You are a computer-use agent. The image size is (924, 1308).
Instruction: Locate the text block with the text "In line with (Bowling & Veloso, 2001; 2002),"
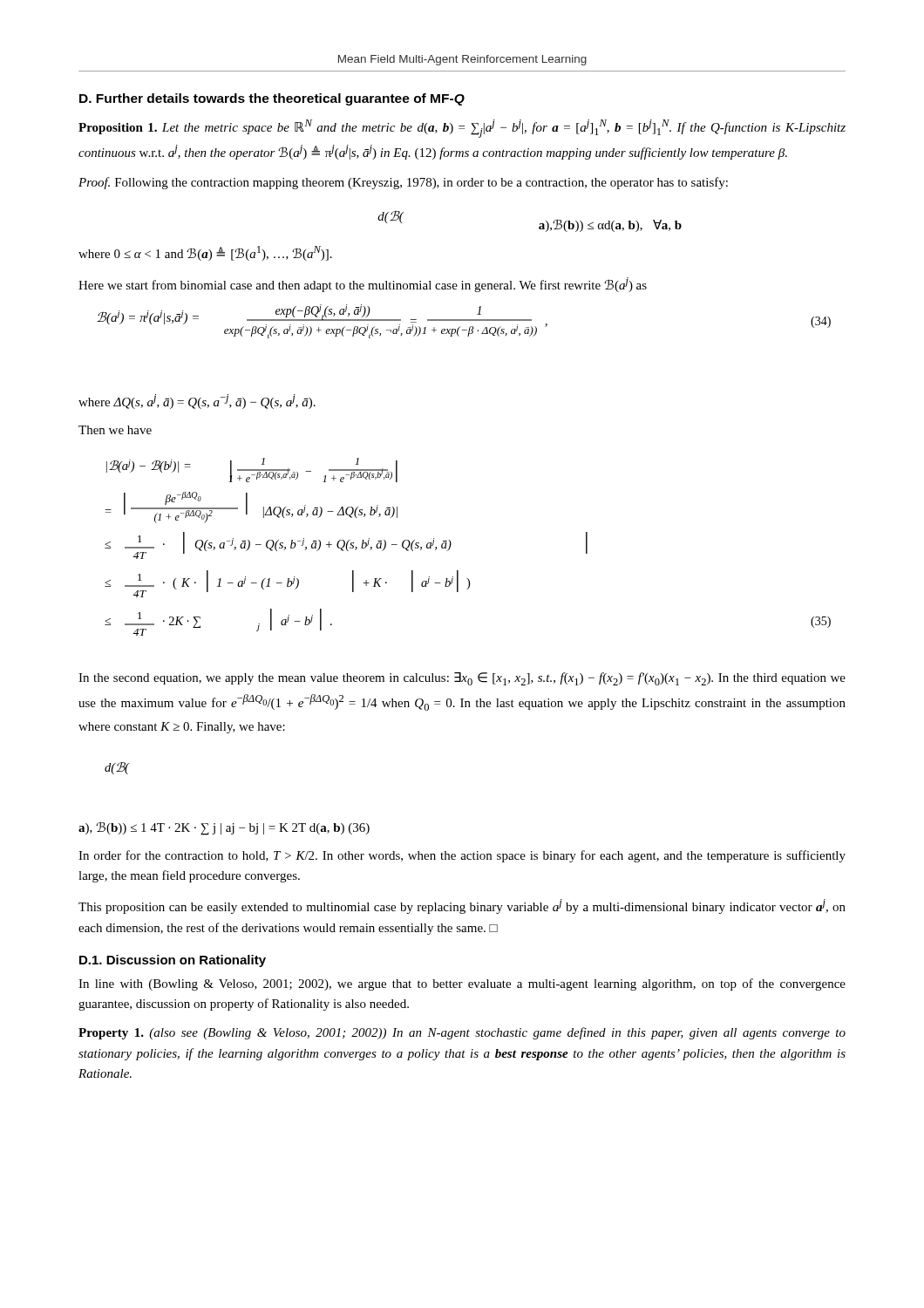(462, 994)
